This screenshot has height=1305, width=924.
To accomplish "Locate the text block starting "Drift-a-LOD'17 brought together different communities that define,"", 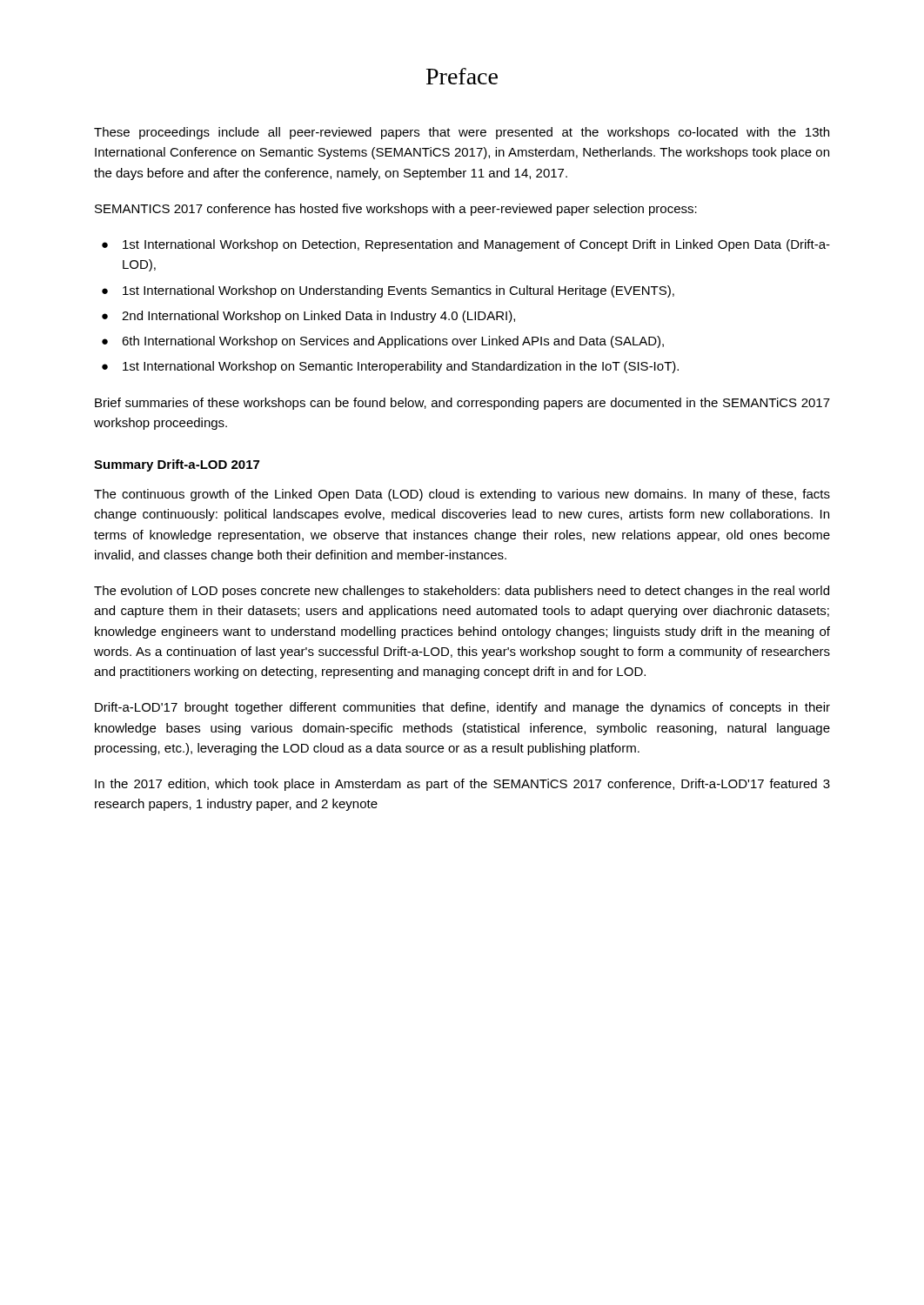I will tap(462, 727).
